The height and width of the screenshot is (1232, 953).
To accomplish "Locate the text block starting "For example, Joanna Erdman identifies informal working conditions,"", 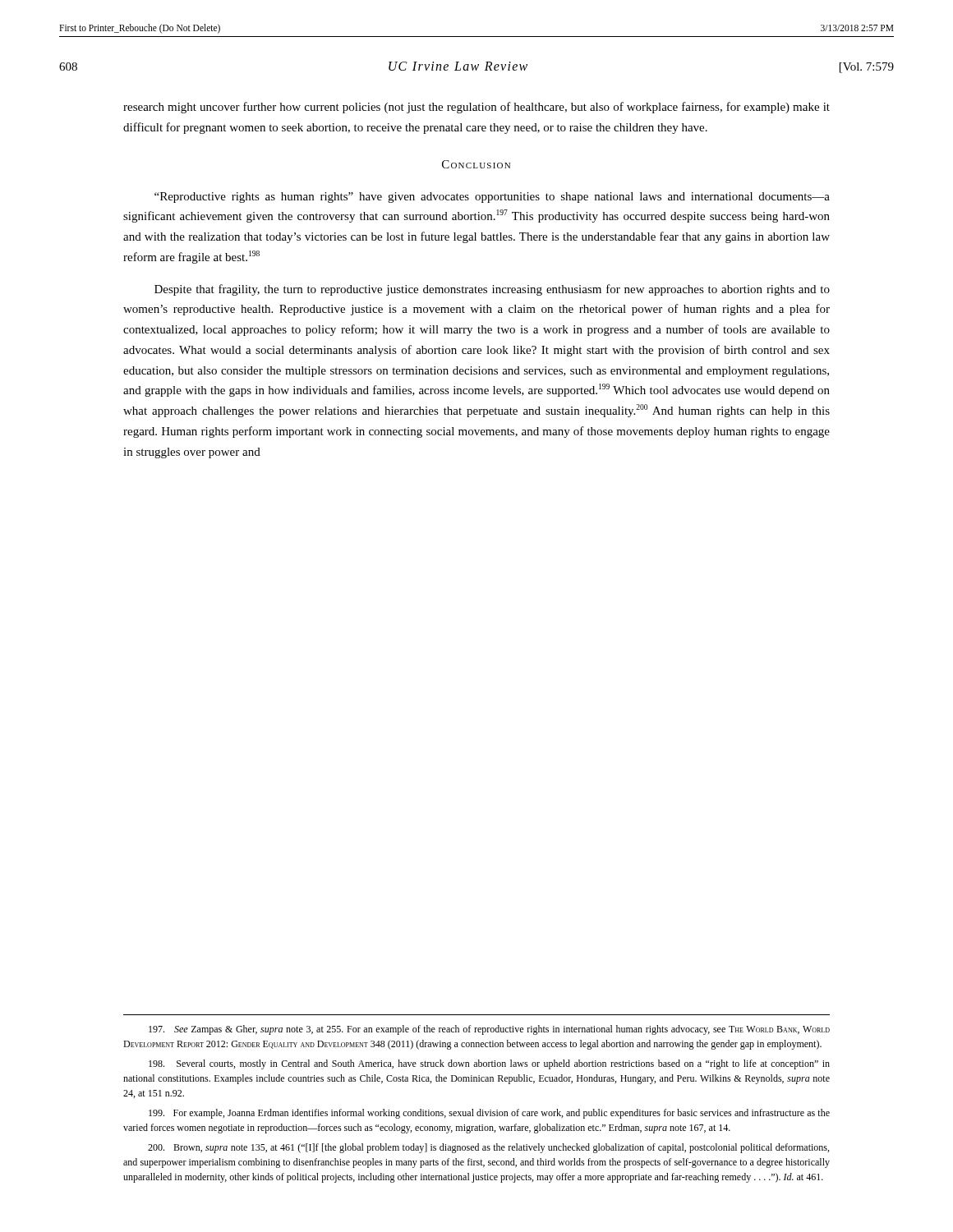I will coord(476,1120).
